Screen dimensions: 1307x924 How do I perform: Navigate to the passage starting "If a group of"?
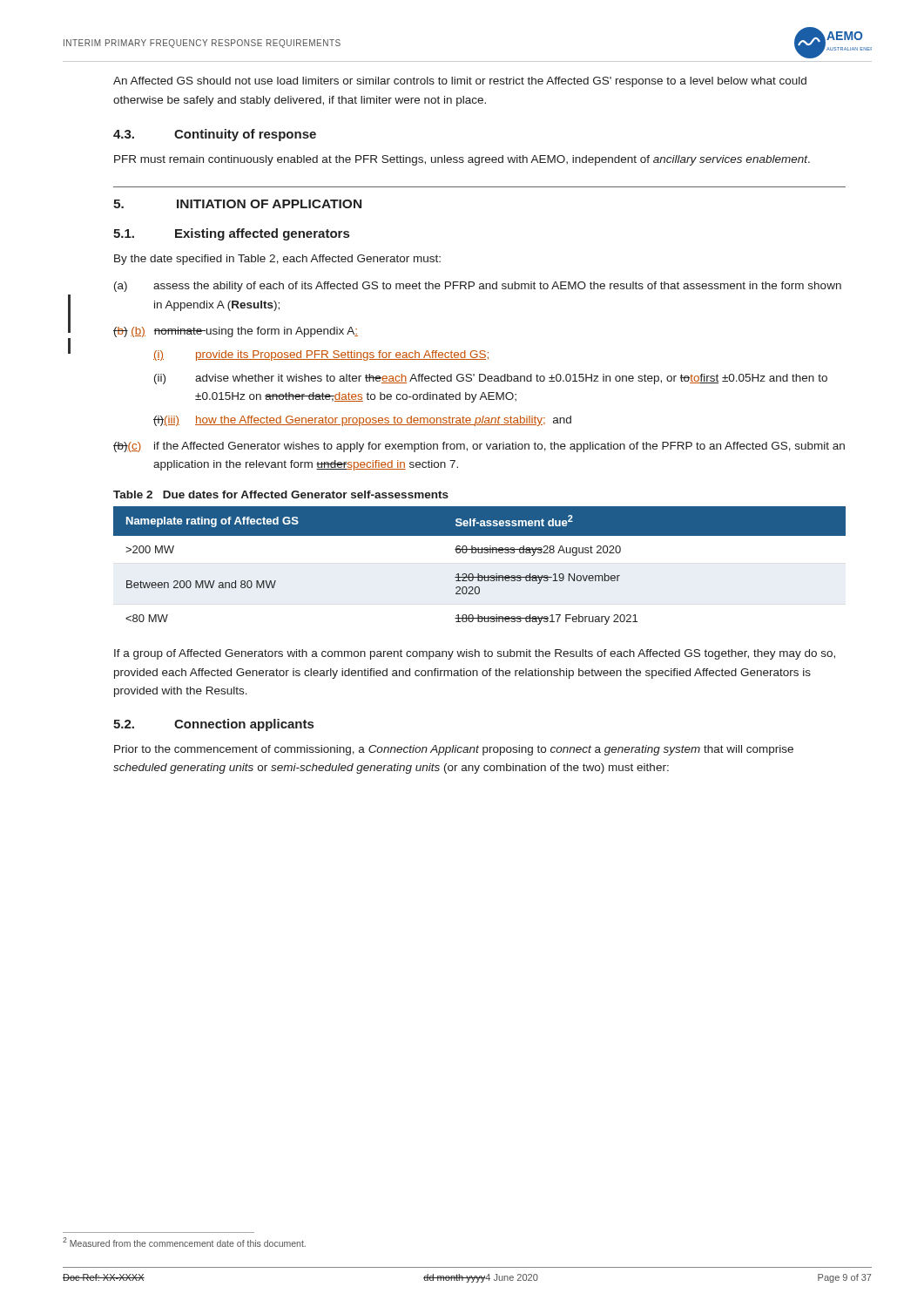pos(475,672)
